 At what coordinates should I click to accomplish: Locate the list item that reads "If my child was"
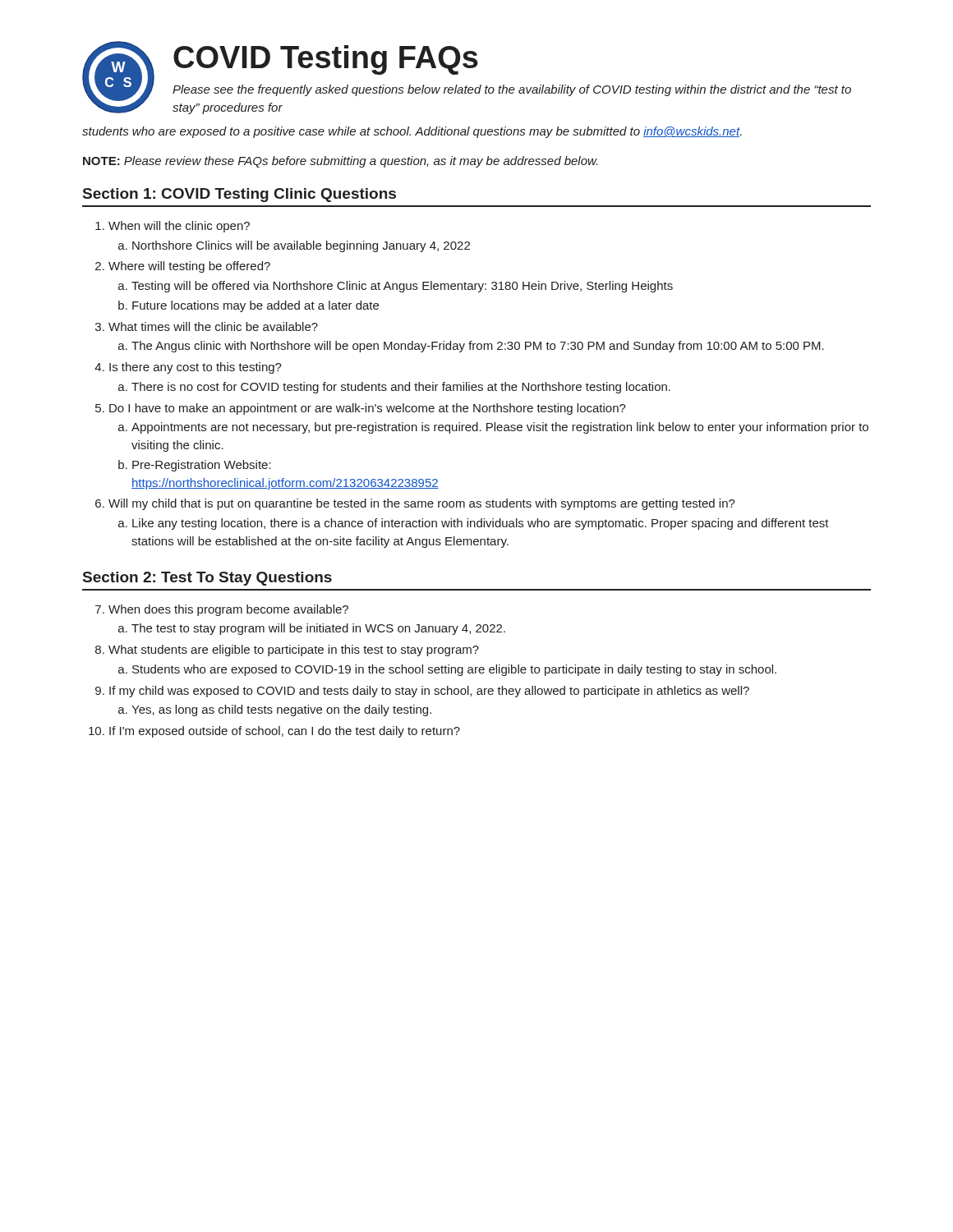[490, 700]
